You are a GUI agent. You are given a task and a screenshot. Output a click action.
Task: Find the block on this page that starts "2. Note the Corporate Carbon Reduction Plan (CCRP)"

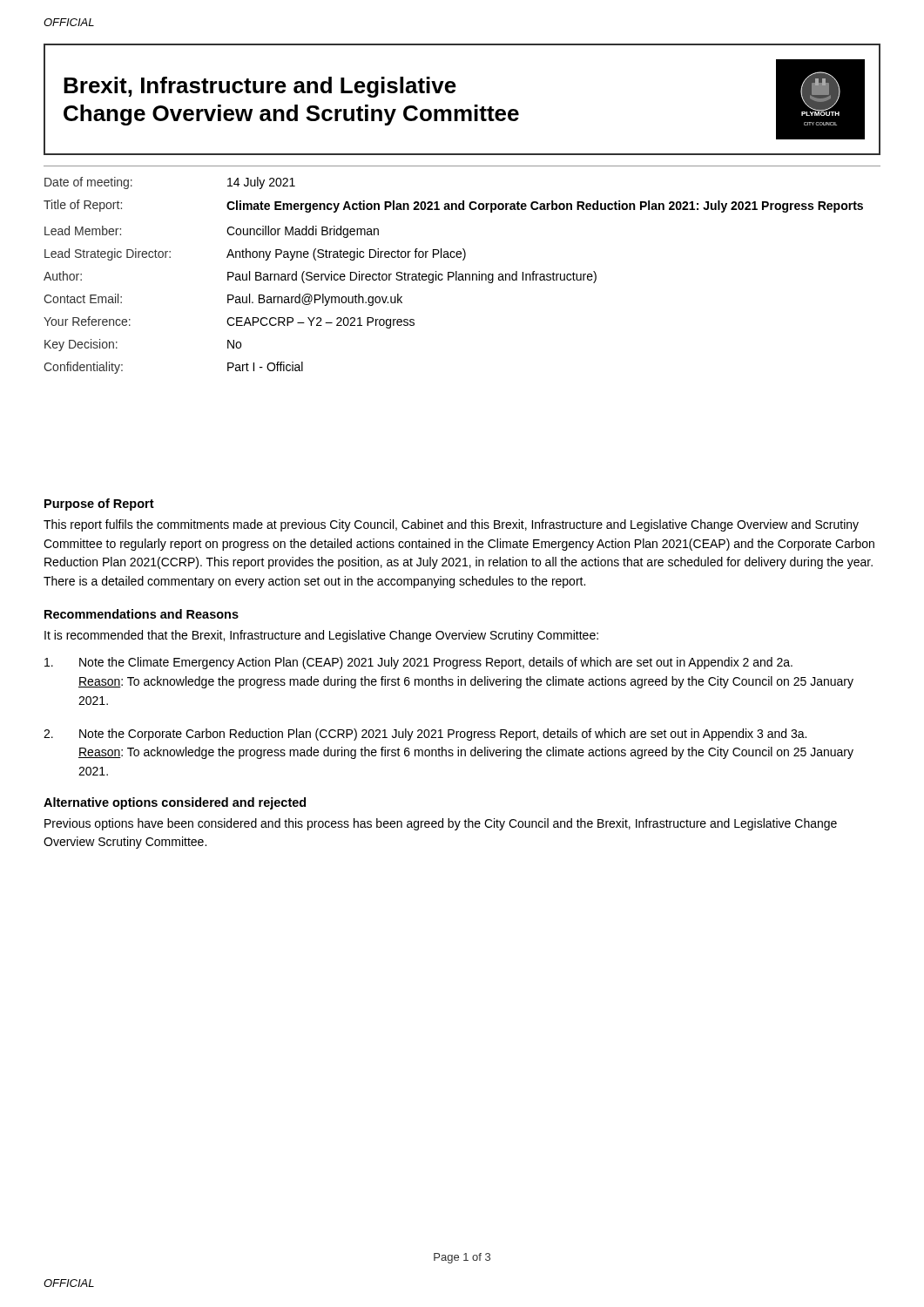point(462,753)
